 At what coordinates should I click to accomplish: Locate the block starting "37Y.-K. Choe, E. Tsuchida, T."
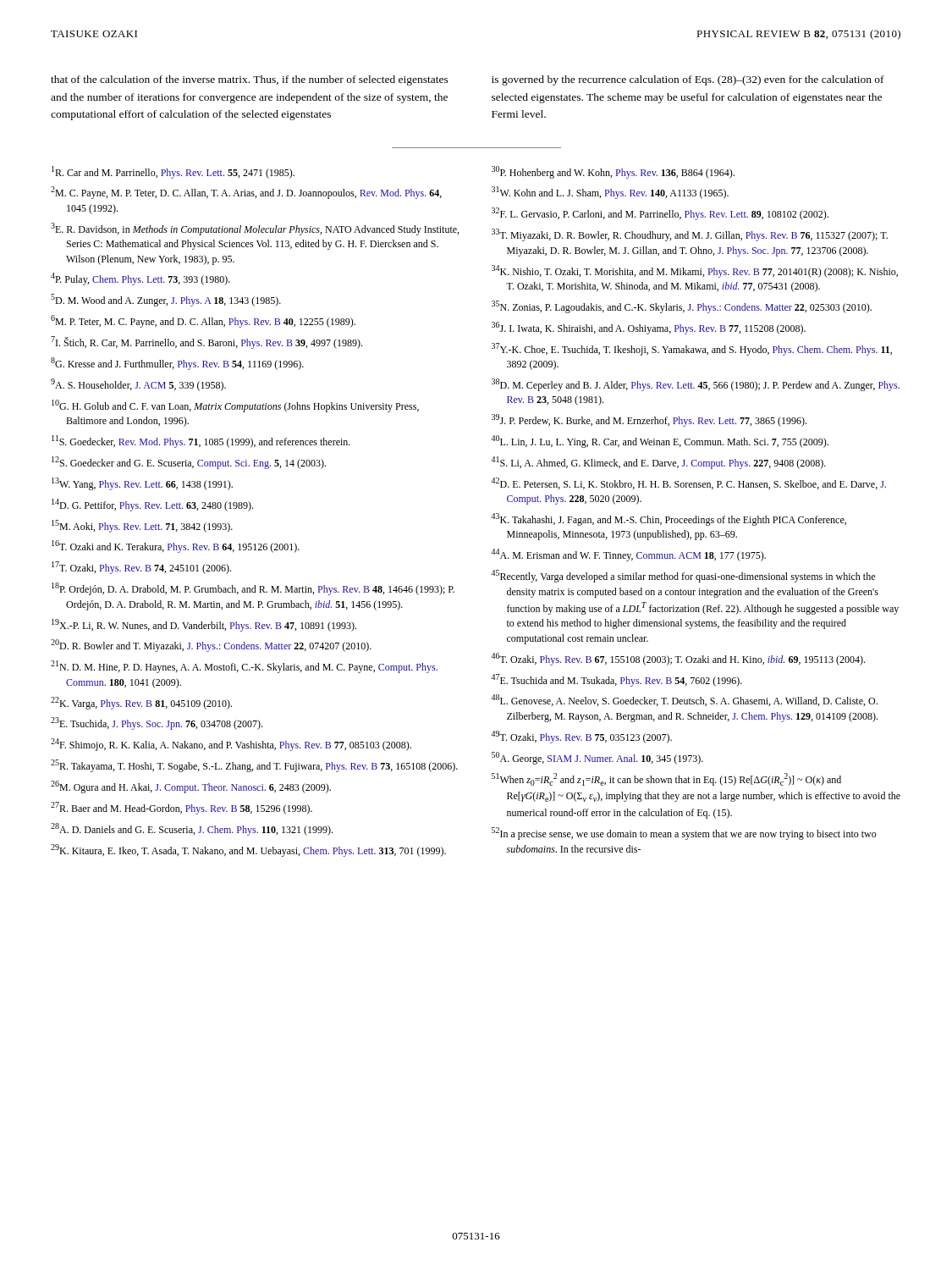[x=692, y=355]
